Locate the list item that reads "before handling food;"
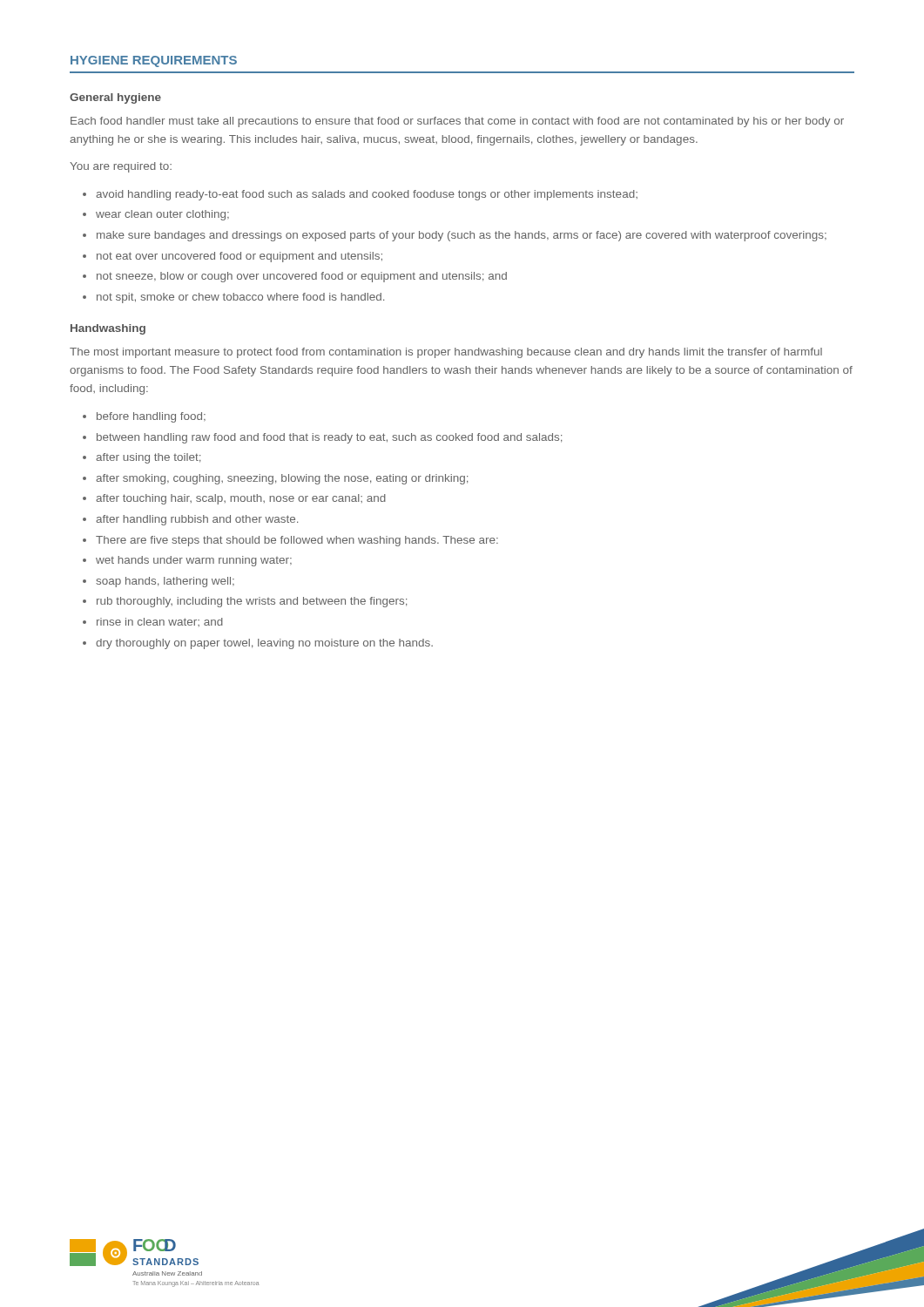This screenshot has width=924, height=1307. coord(151,416)
